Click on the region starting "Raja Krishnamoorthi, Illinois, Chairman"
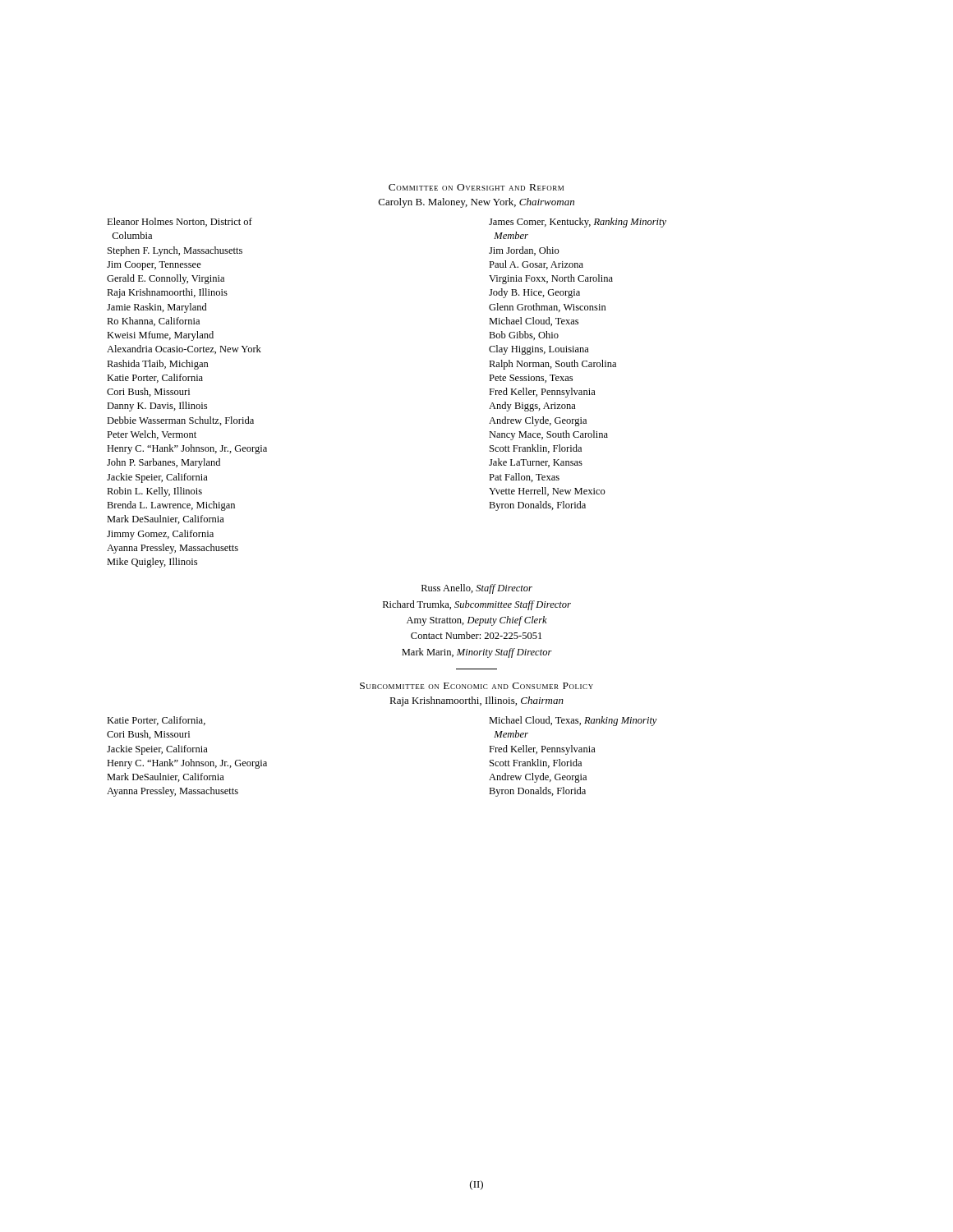The width and height of the screenshot is (953, 1232). 476,700
